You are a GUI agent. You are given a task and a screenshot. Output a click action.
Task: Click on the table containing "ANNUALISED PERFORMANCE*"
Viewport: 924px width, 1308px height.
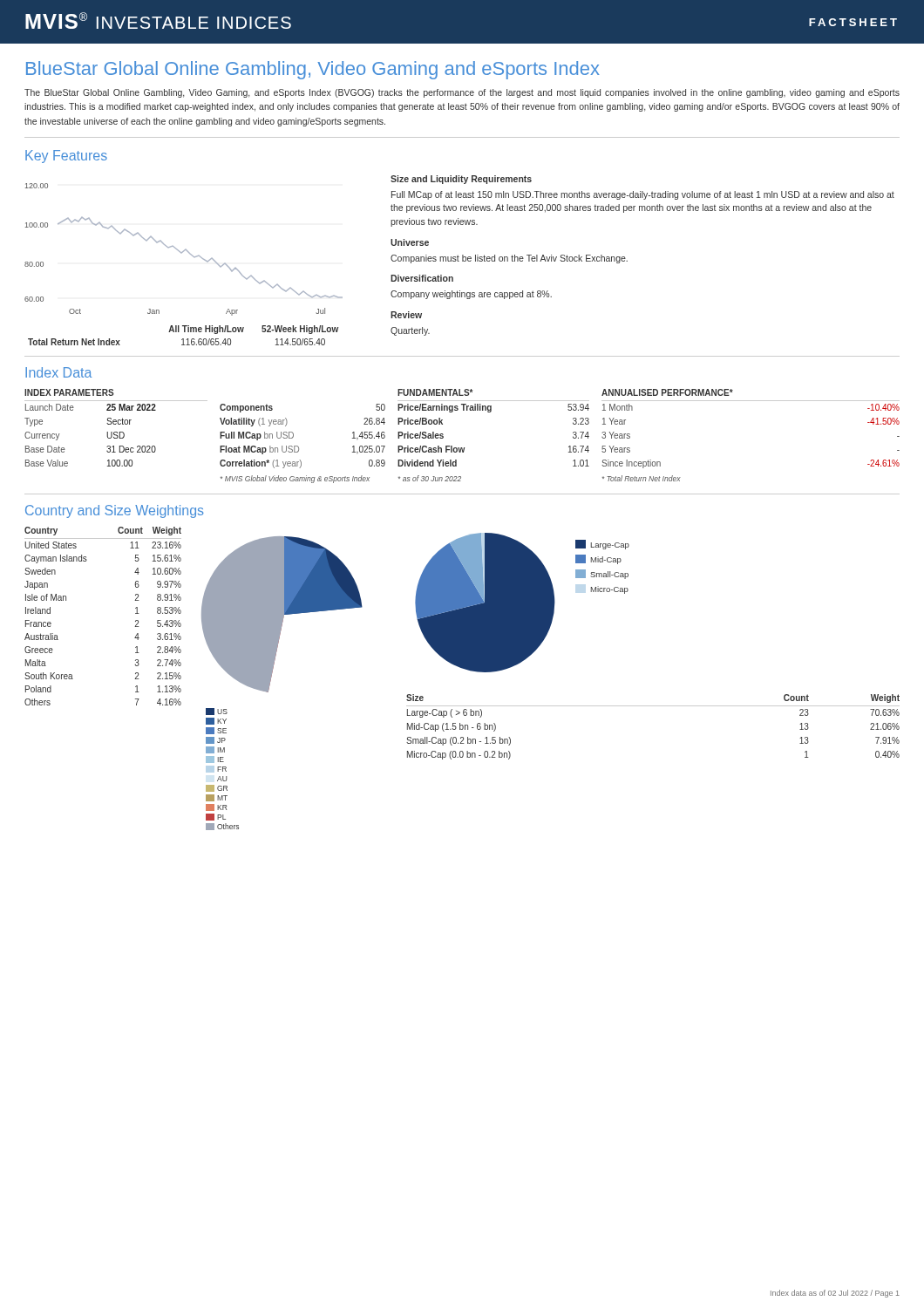[x=751, y=428]
